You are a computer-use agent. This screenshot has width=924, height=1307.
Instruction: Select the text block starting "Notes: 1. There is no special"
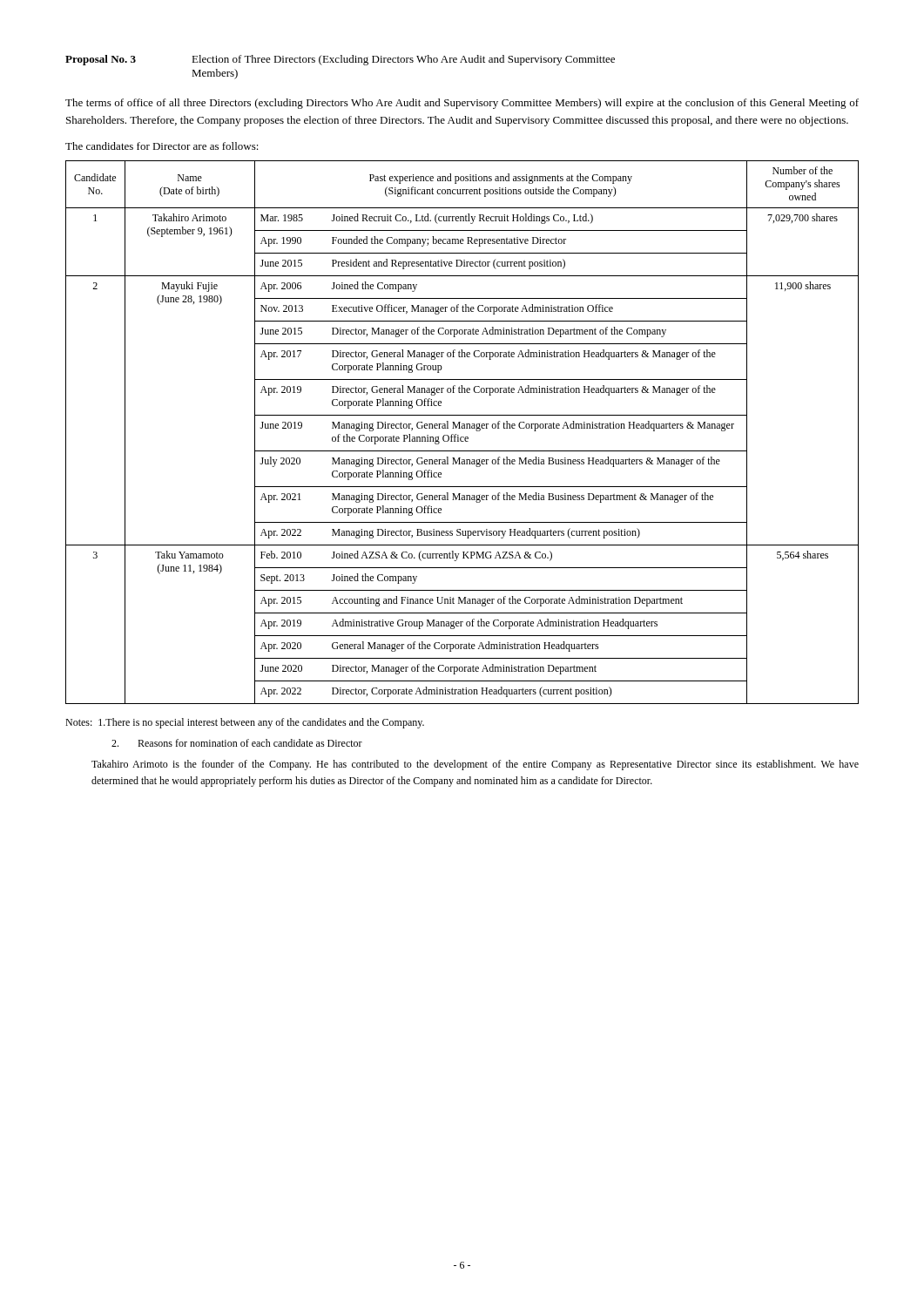(245, 723)
